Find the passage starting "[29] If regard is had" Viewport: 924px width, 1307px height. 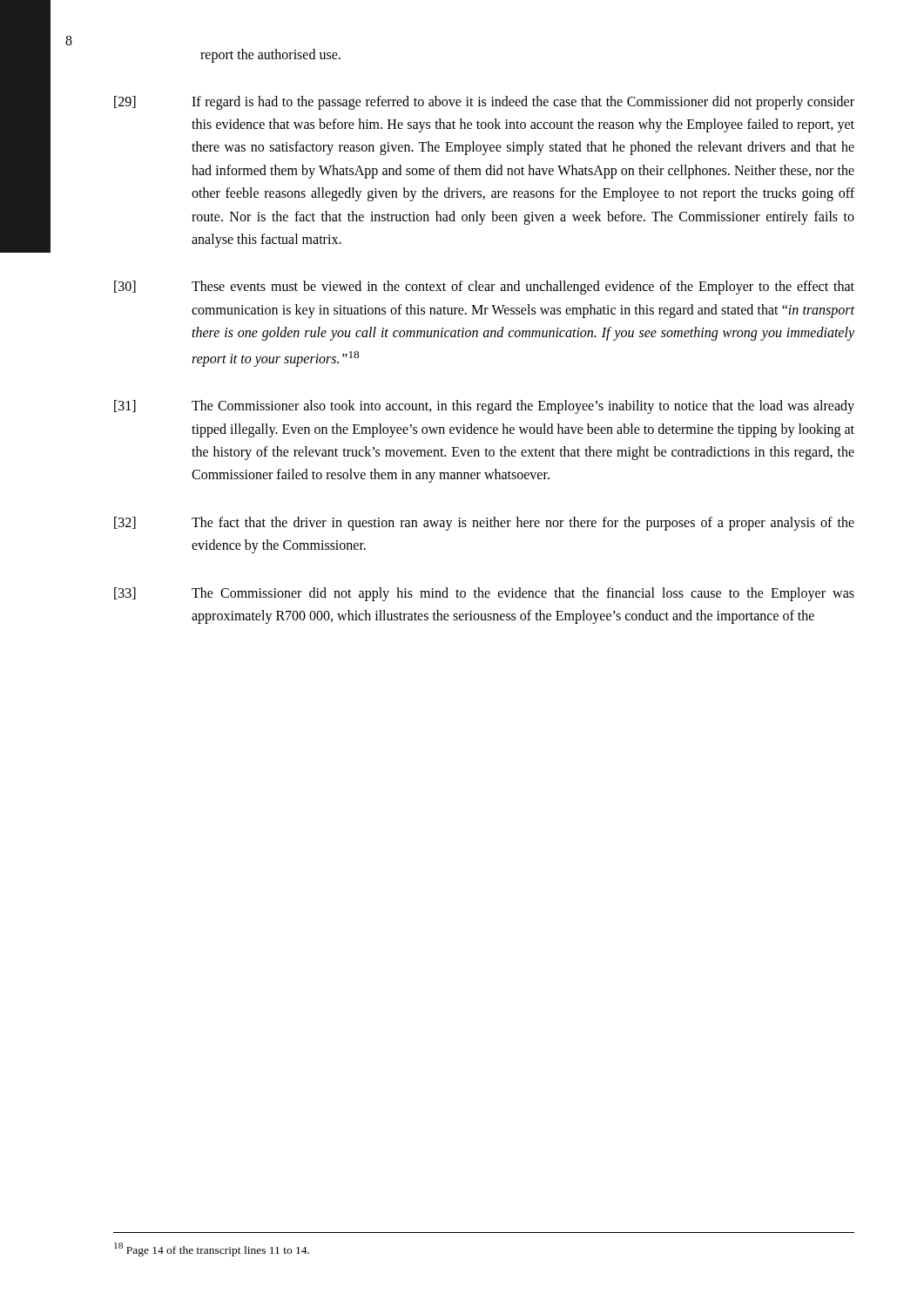tap(484, 171)
